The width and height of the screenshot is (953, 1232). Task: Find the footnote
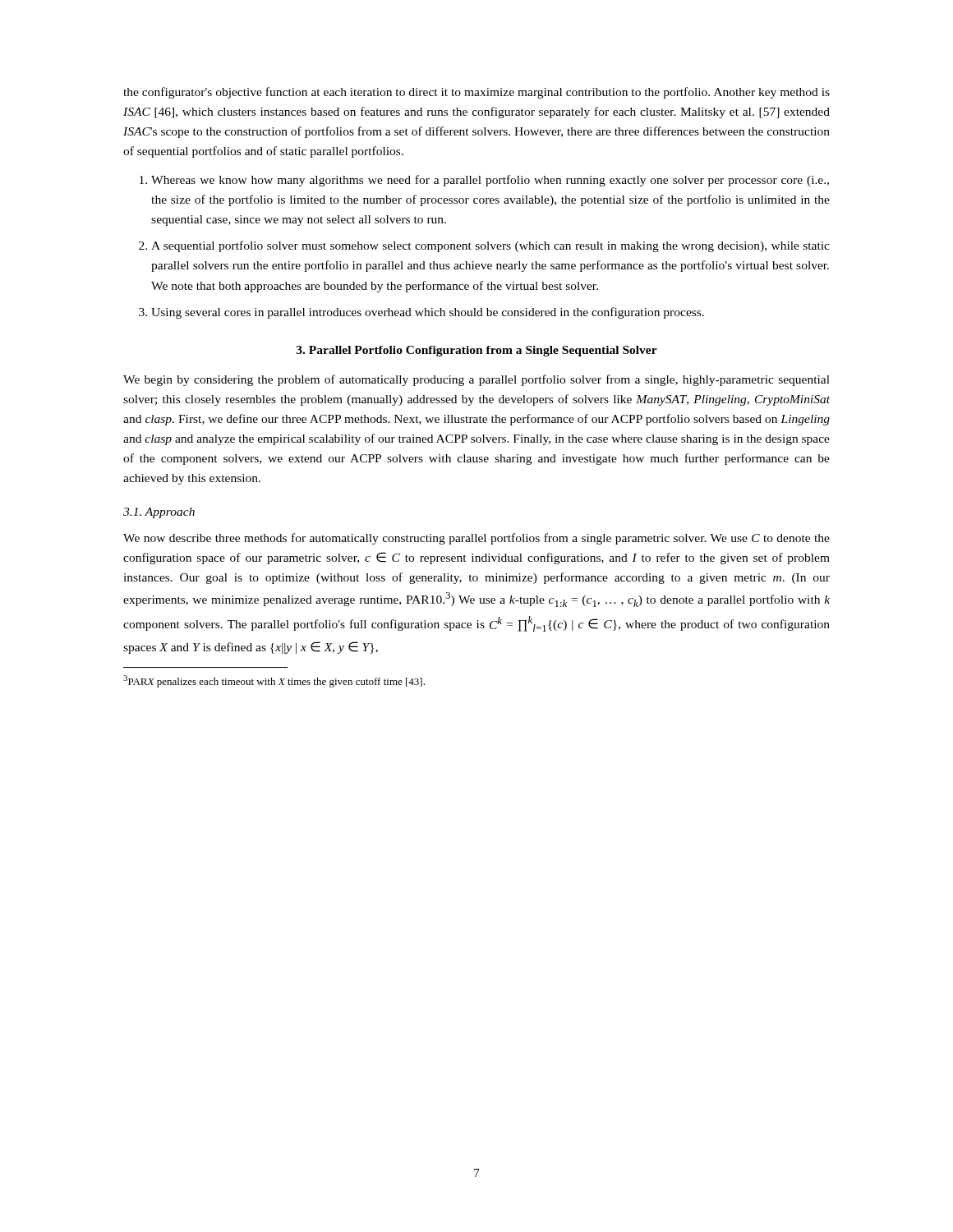coord(476,680)
